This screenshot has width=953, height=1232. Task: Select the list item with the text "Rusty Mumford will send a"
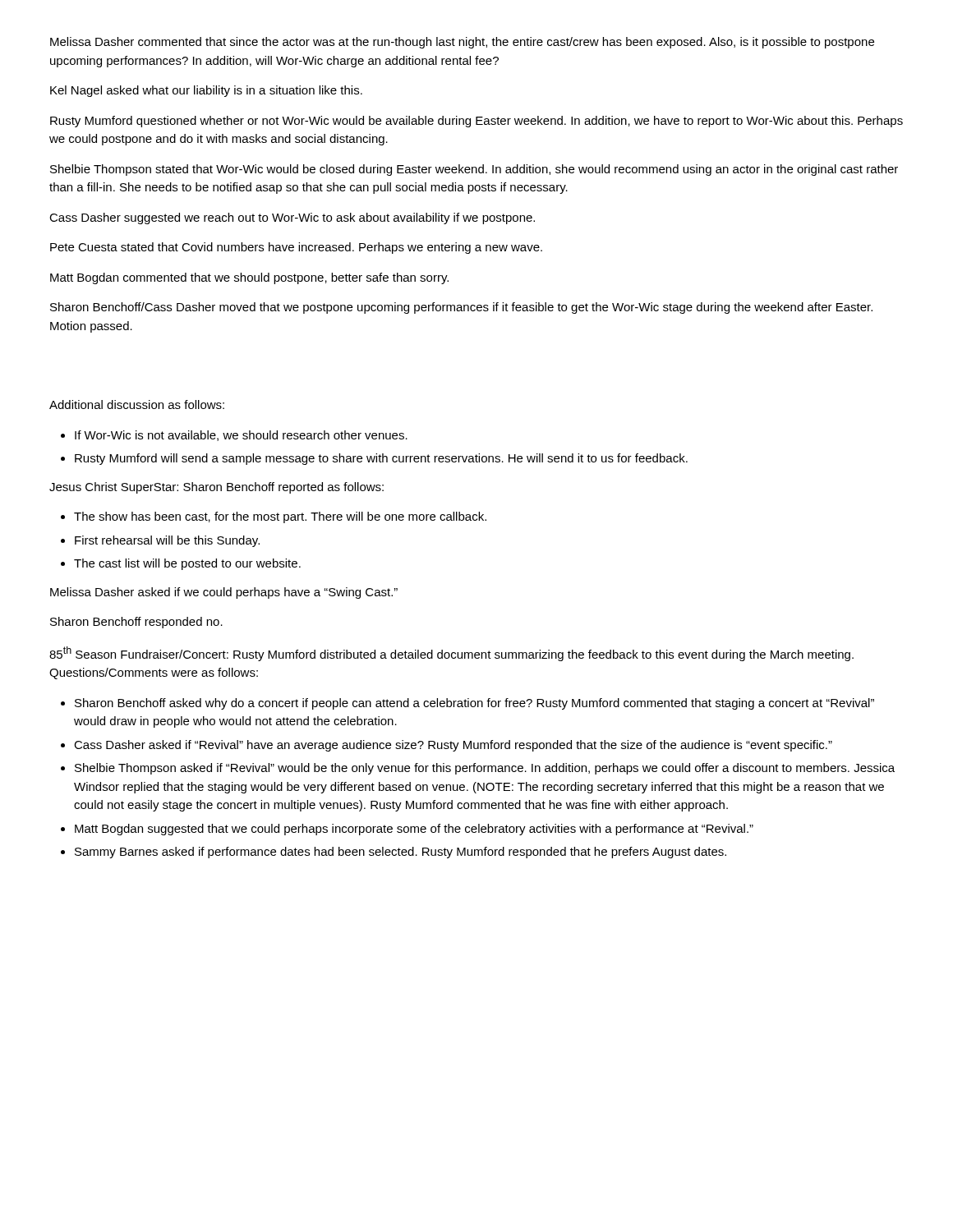[381, 458]
